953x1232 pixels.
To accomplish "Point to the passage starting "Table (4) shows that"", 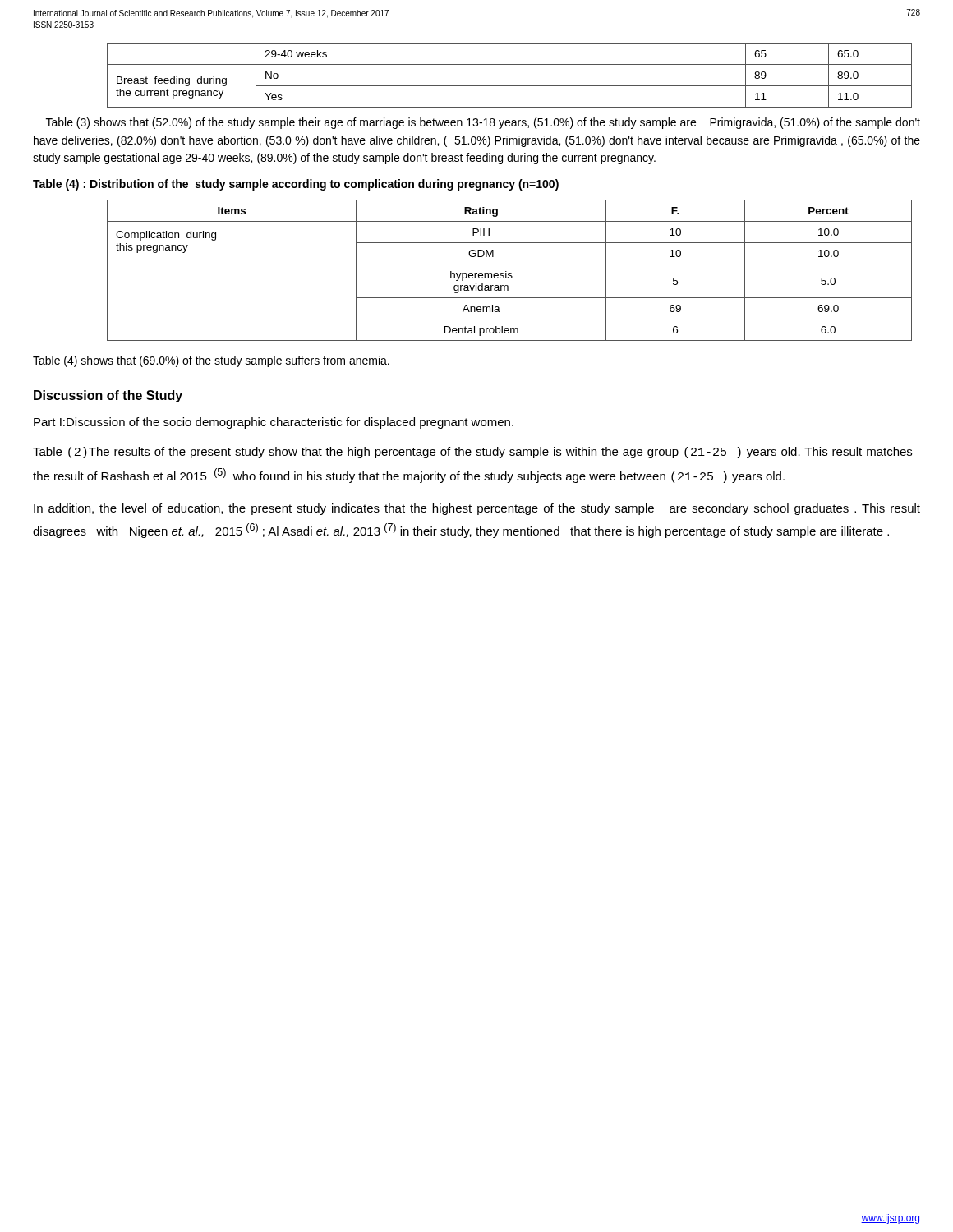I will 211,361.
